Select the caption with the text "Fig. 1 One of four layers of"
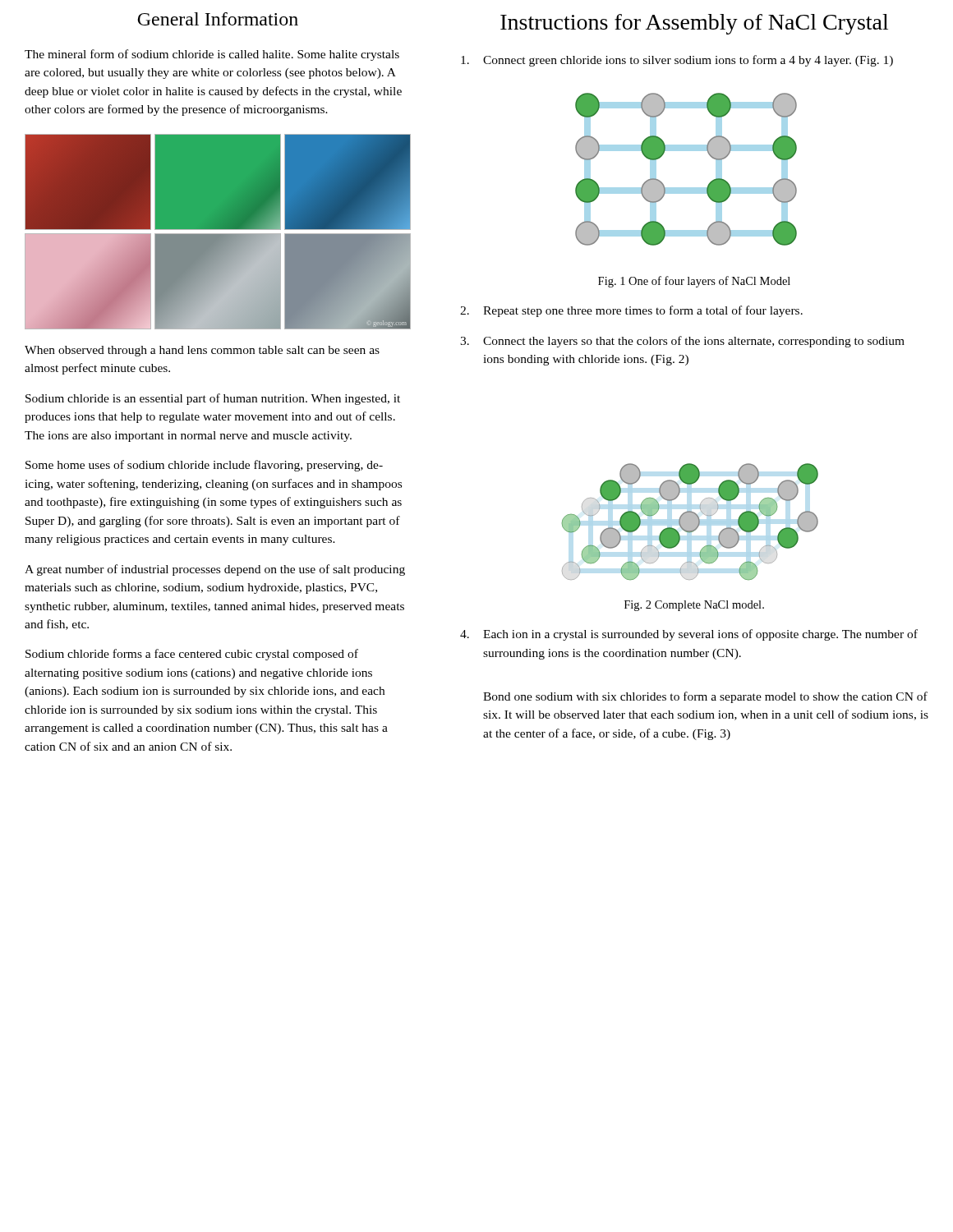This screenshot has width=953, height=1232. tap(694, 281)
